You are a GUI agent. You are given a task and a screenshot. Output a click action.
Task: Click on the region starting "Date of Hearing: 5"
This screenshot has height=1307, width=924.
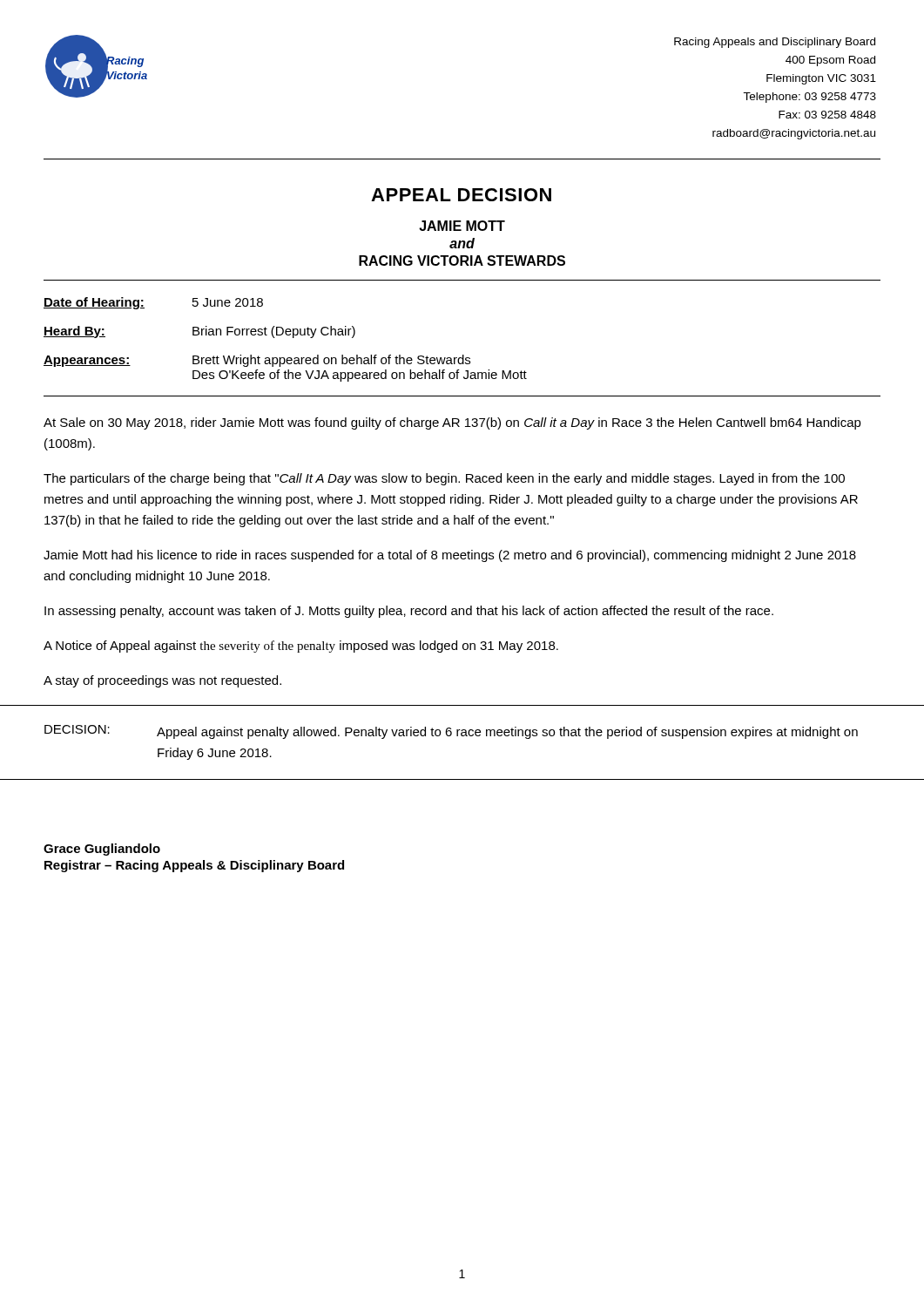click(x=87, y=303)
